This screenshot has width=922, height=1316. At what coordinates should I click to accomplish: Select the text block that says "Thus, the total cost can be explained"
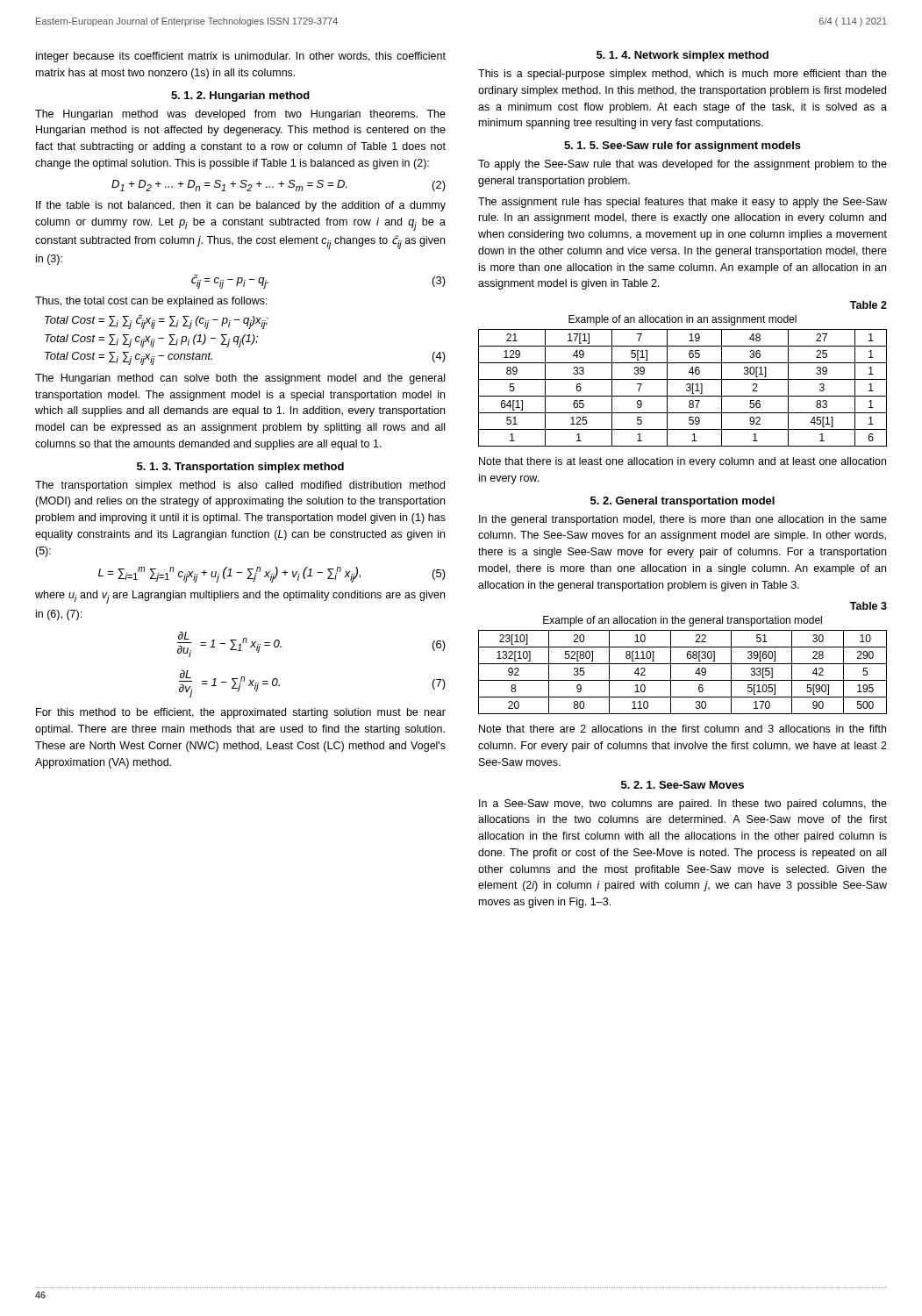tap(152, 301)
